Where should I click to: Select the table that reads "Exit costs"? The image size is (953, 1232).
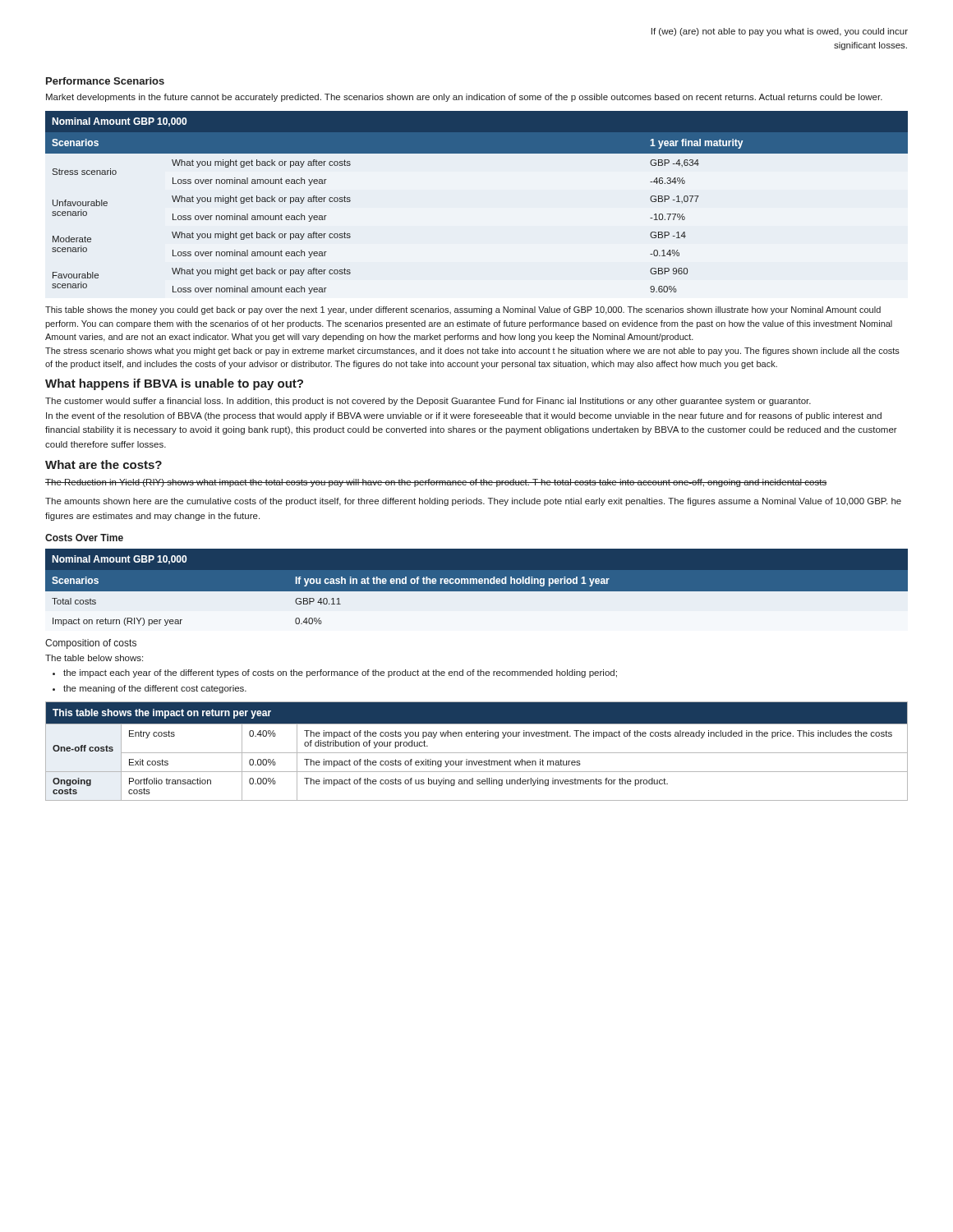point(476,751)
